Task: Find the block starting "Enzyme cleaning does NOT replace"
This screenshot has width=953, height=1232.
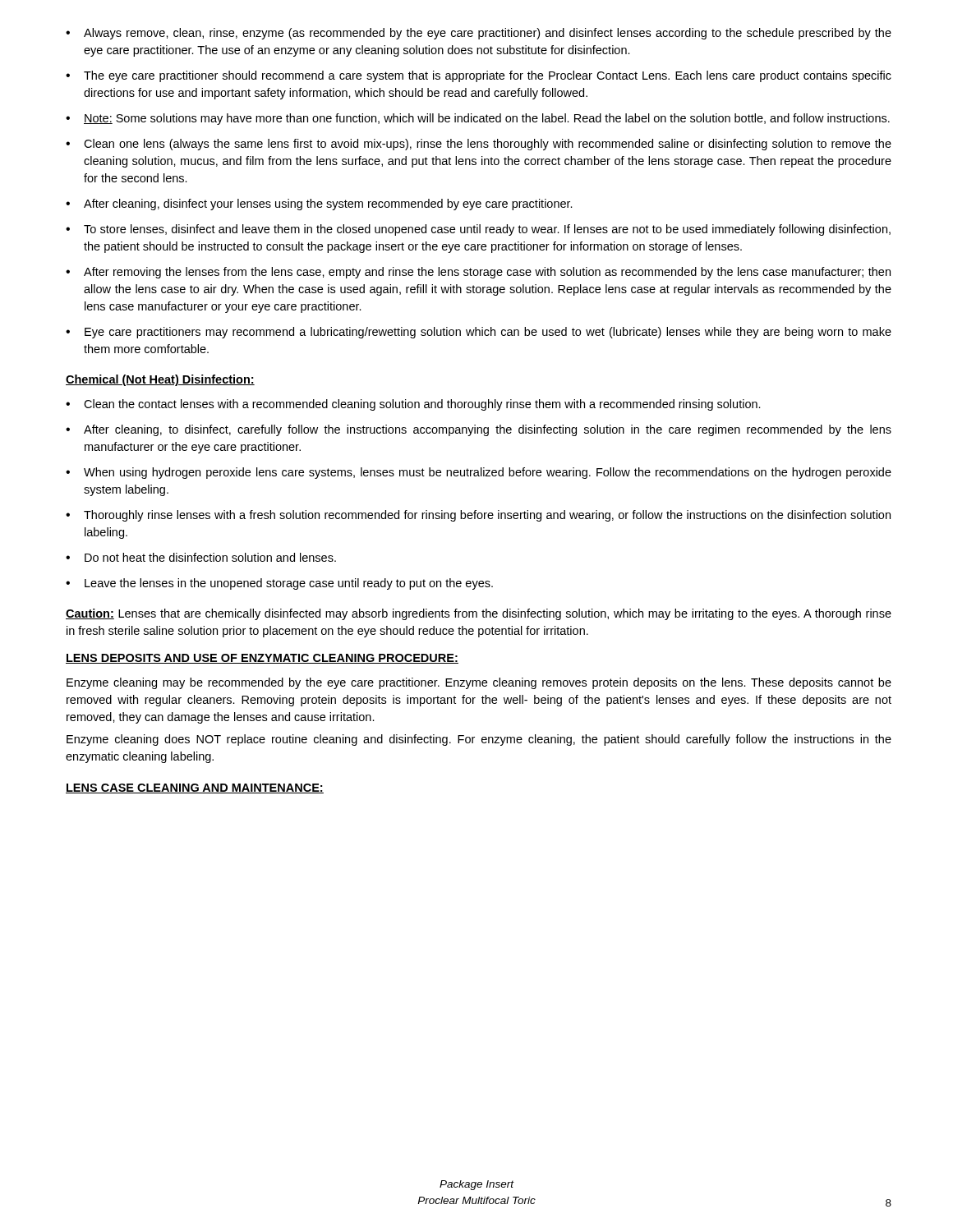Action: pyautogui.click(x=479, y=748)
